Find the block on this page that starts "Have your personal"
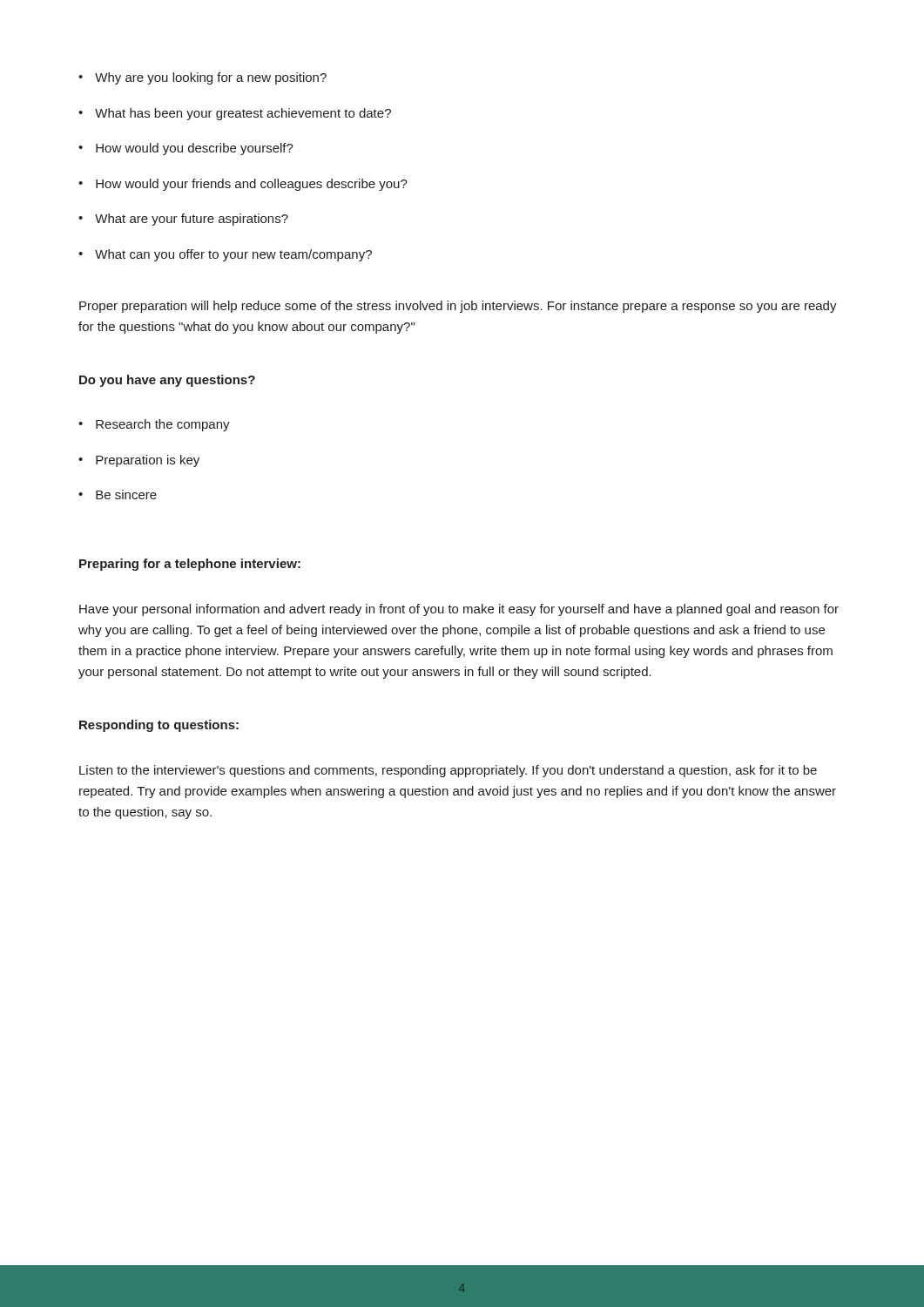Screen dimensions: 1307x924 [459, 640]
